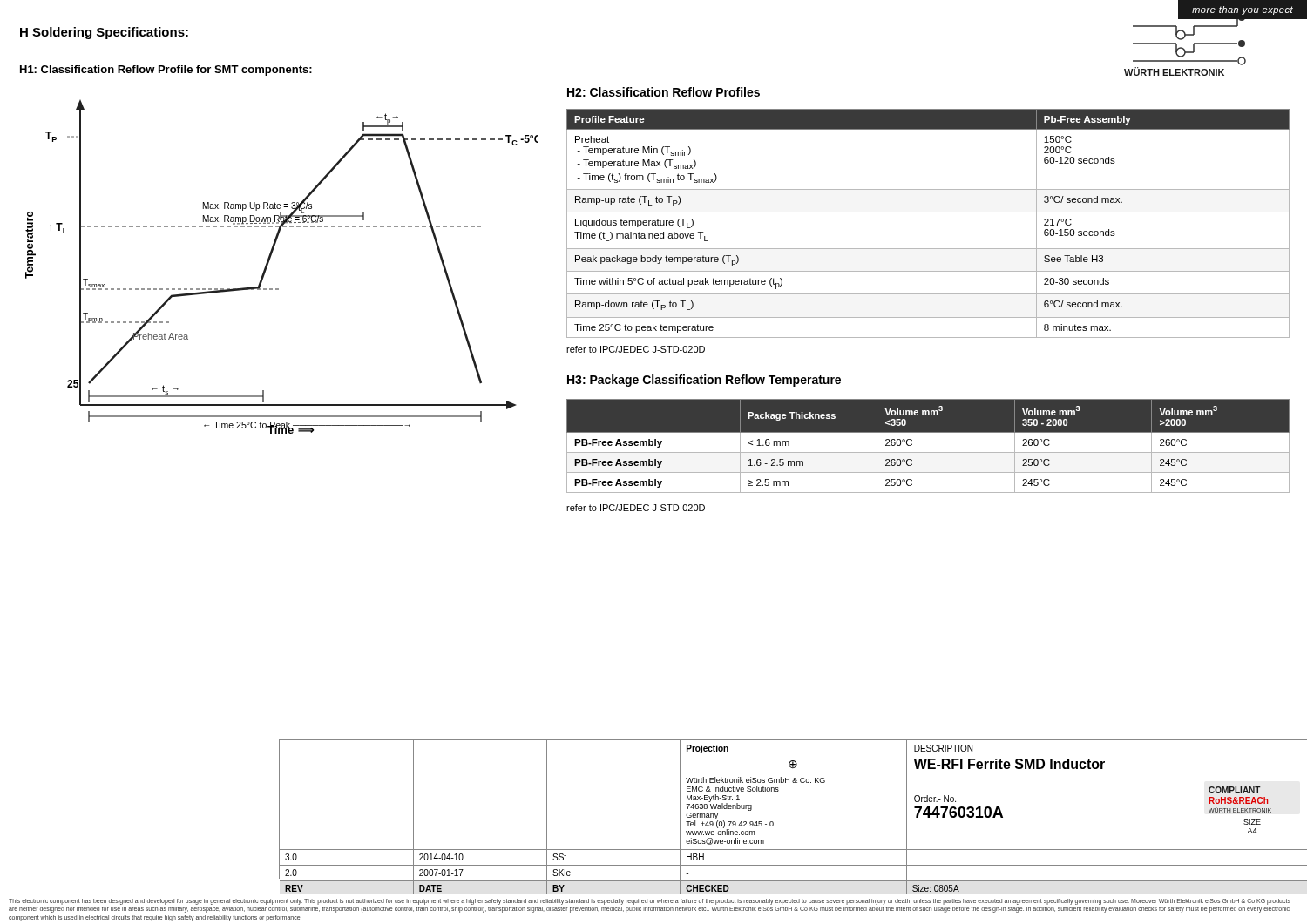Screen dimensions: 924x1307
Task: Select the logo
Action: (1207, 45)
